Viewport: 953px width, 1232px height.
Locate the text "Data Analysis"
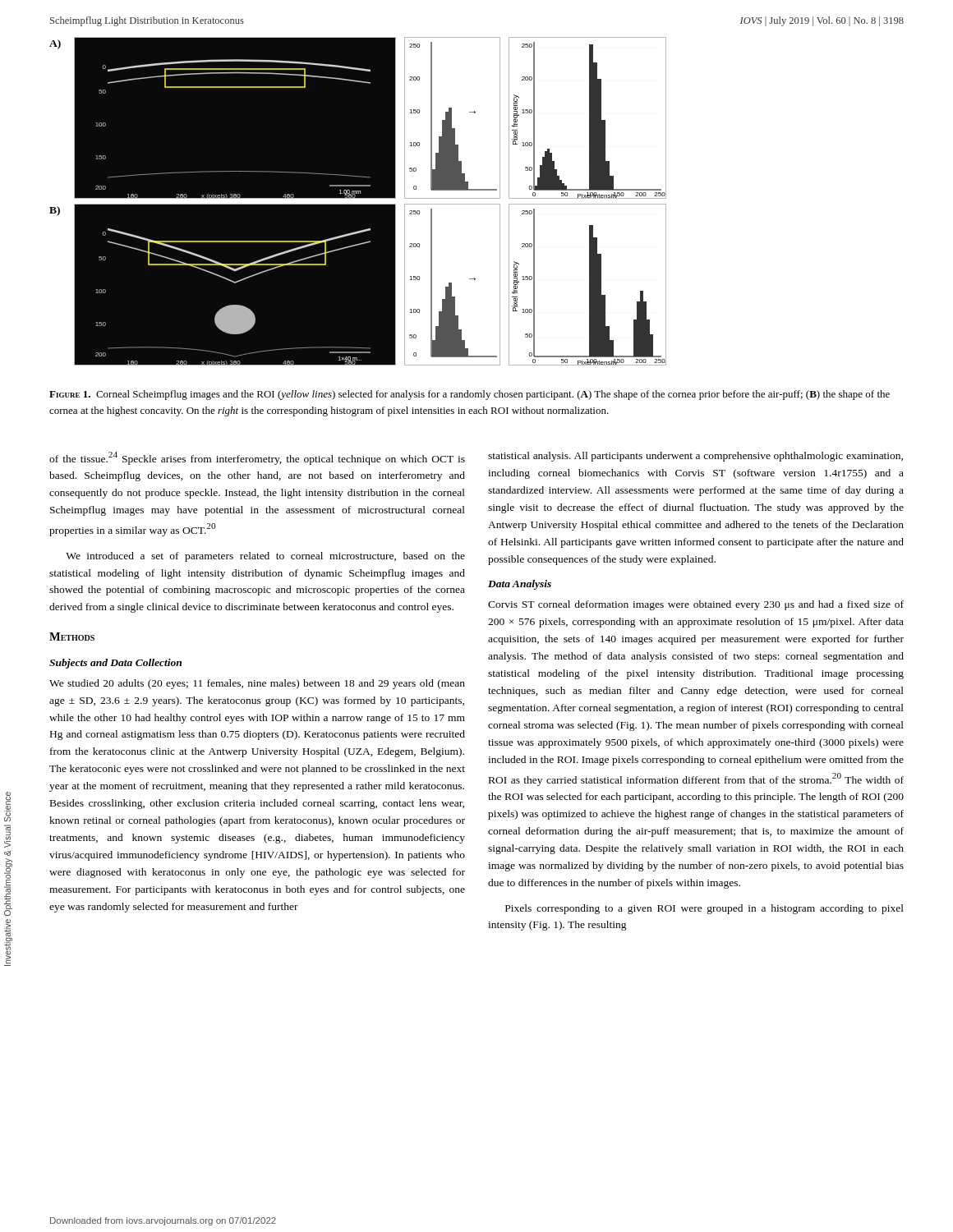520,584
